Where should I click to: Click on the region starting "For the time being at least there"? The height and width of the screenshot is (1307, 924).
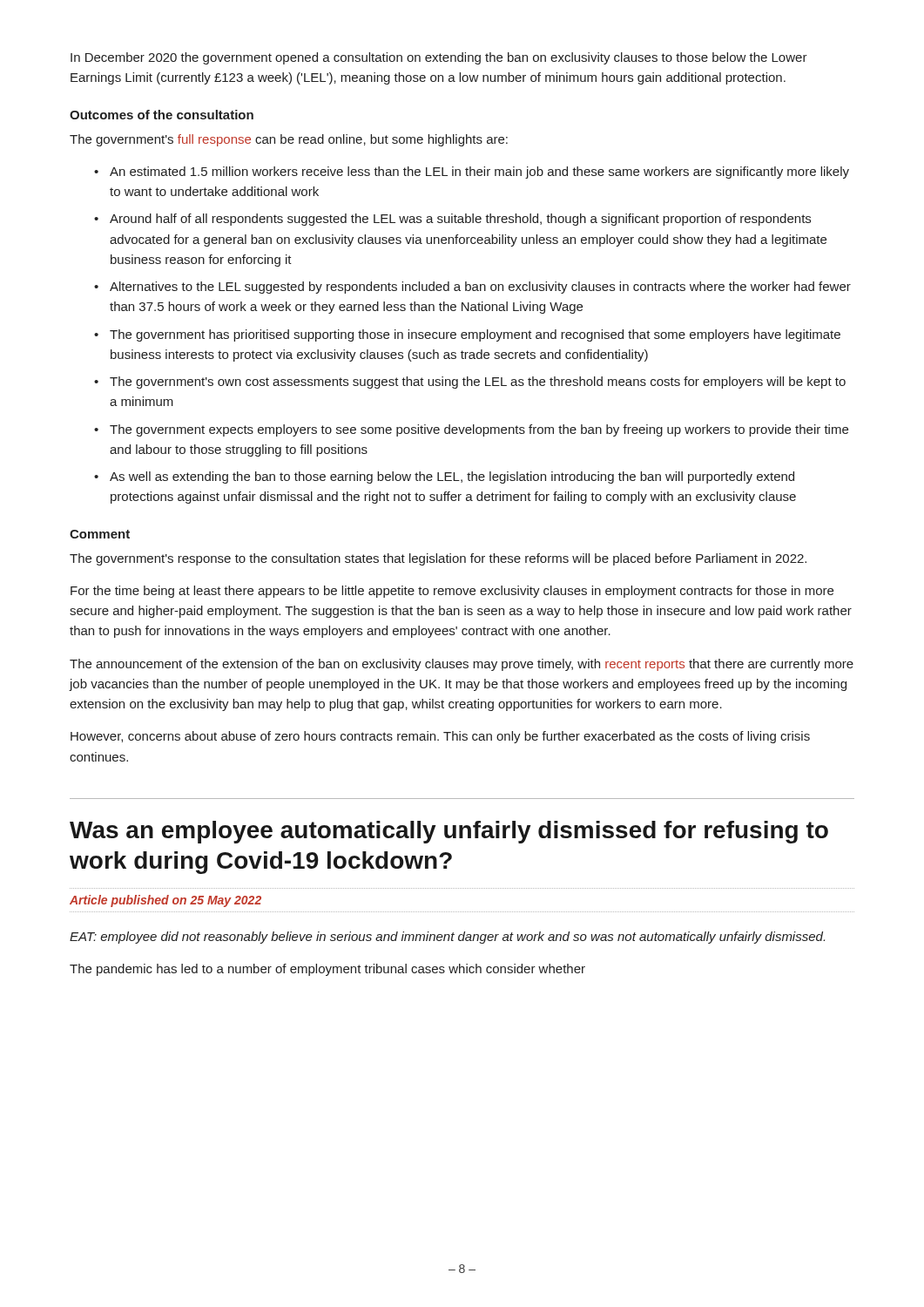(461, 610)
